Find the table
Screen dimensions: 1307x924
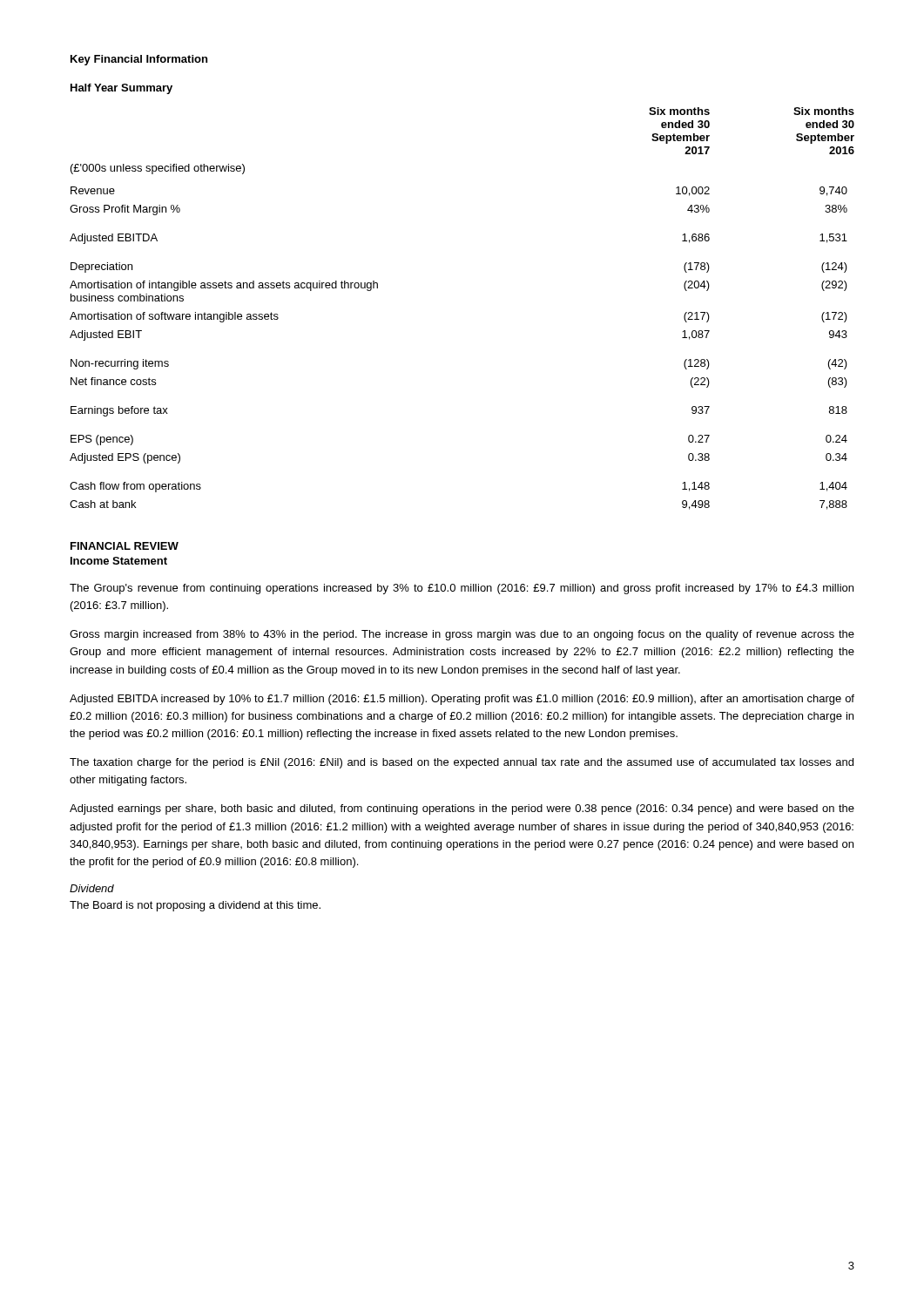(x=462, y=308)
